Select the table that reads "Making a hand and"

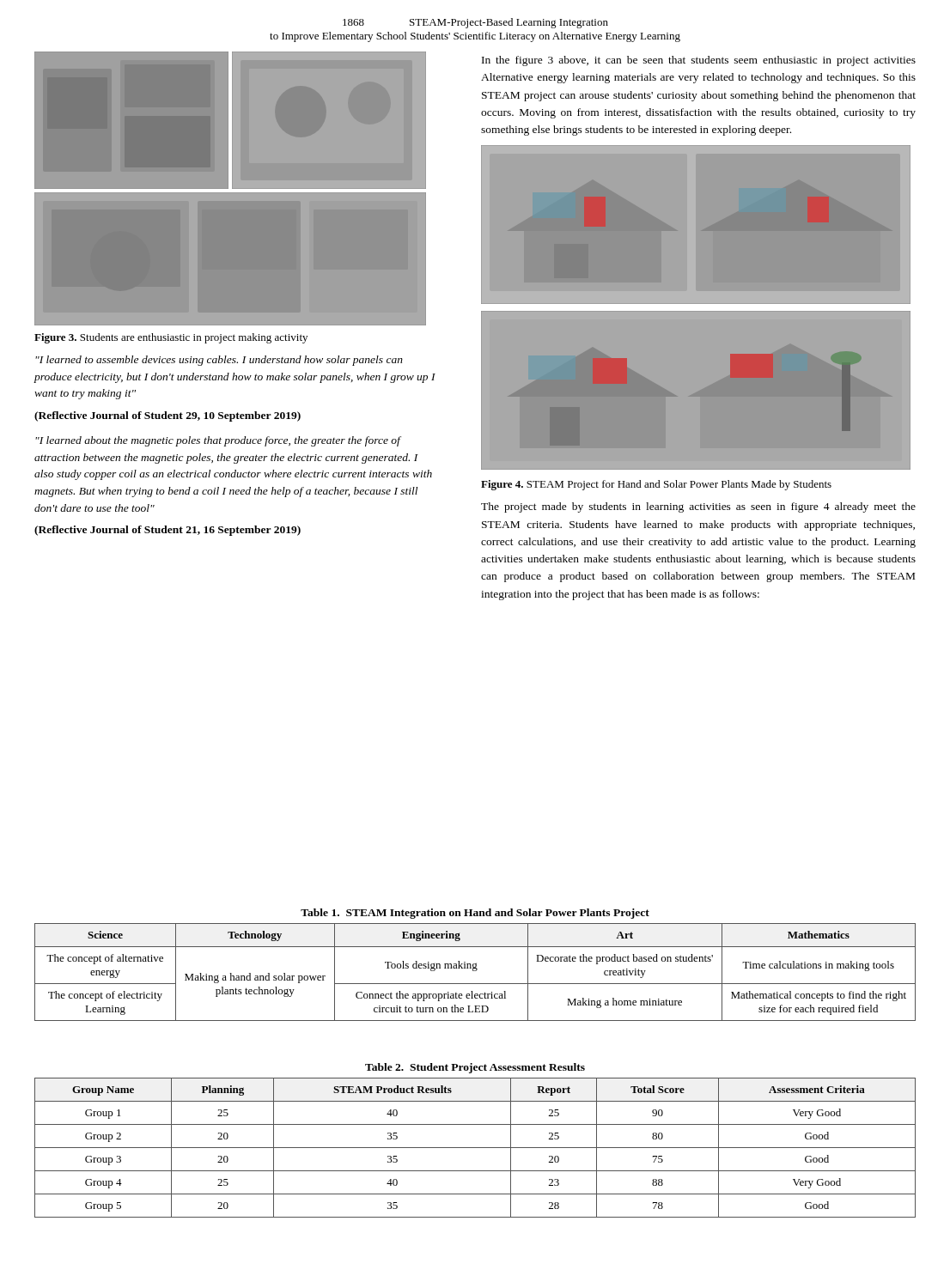point(475,972)
